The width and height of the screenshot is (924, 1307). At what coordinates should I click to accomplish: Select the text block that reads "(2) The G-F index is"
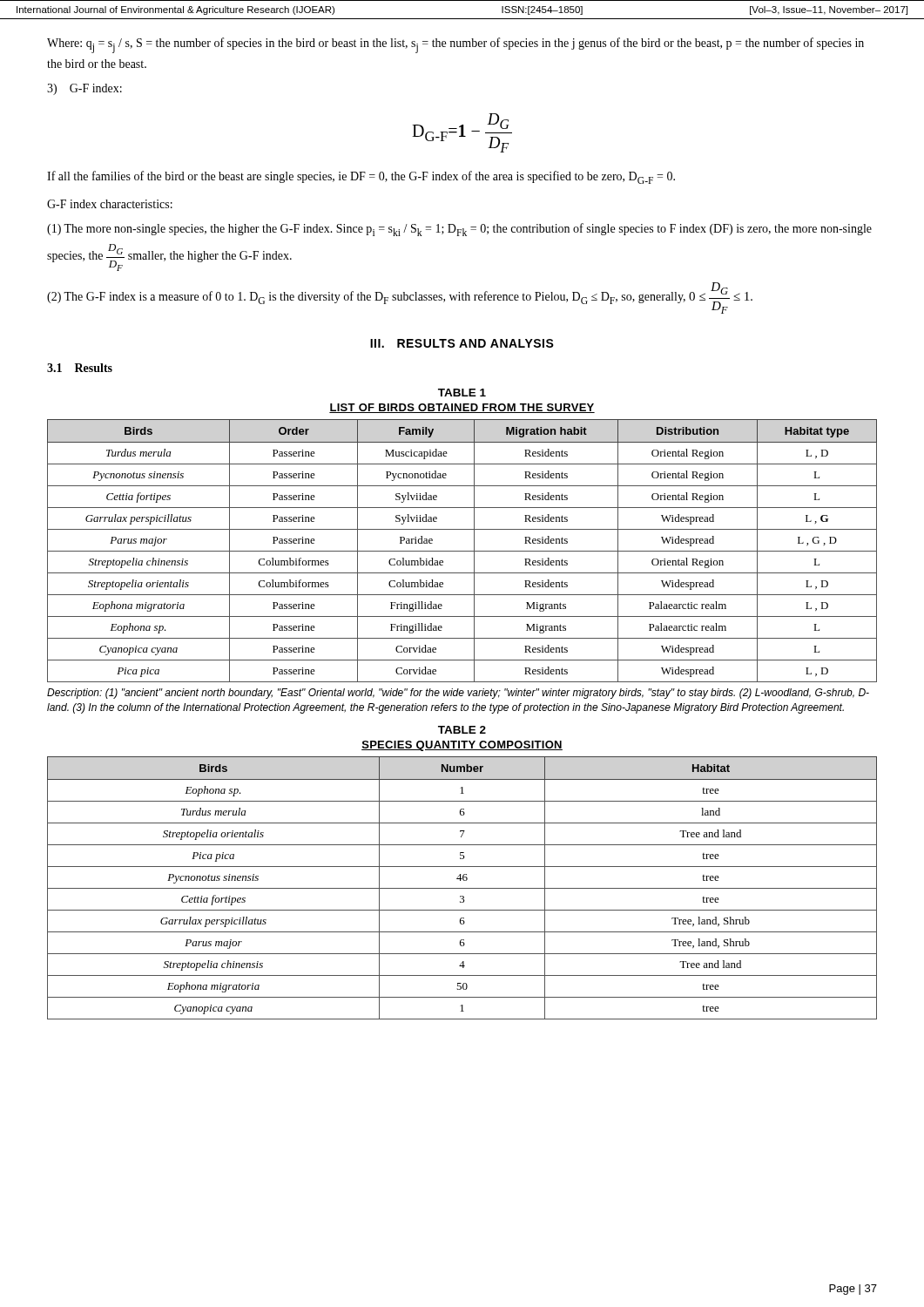click(462, 298)
